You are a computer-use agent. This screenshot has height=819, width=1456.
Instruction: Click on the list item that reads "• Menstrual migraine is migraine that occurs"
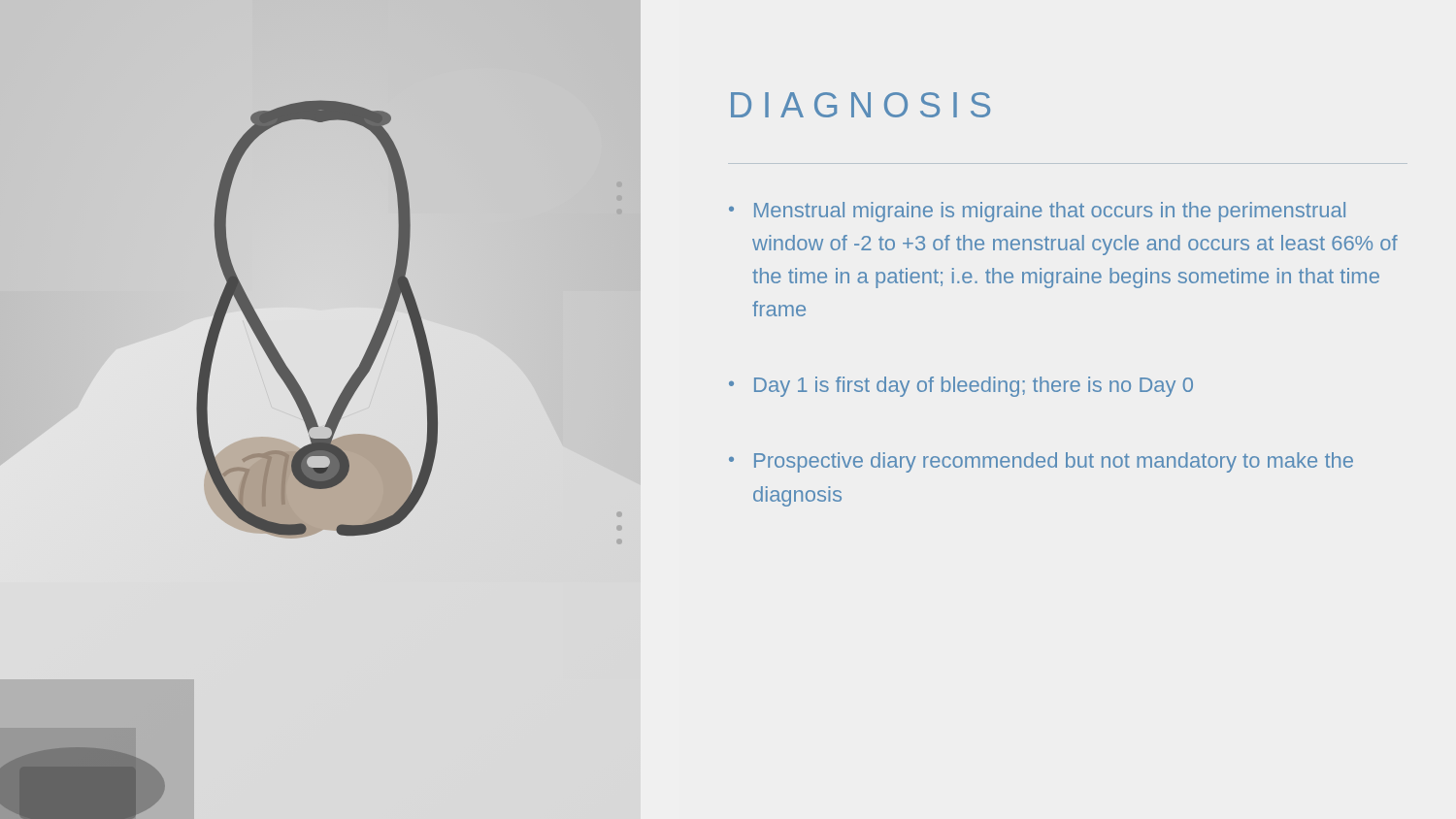[1073, 260]
